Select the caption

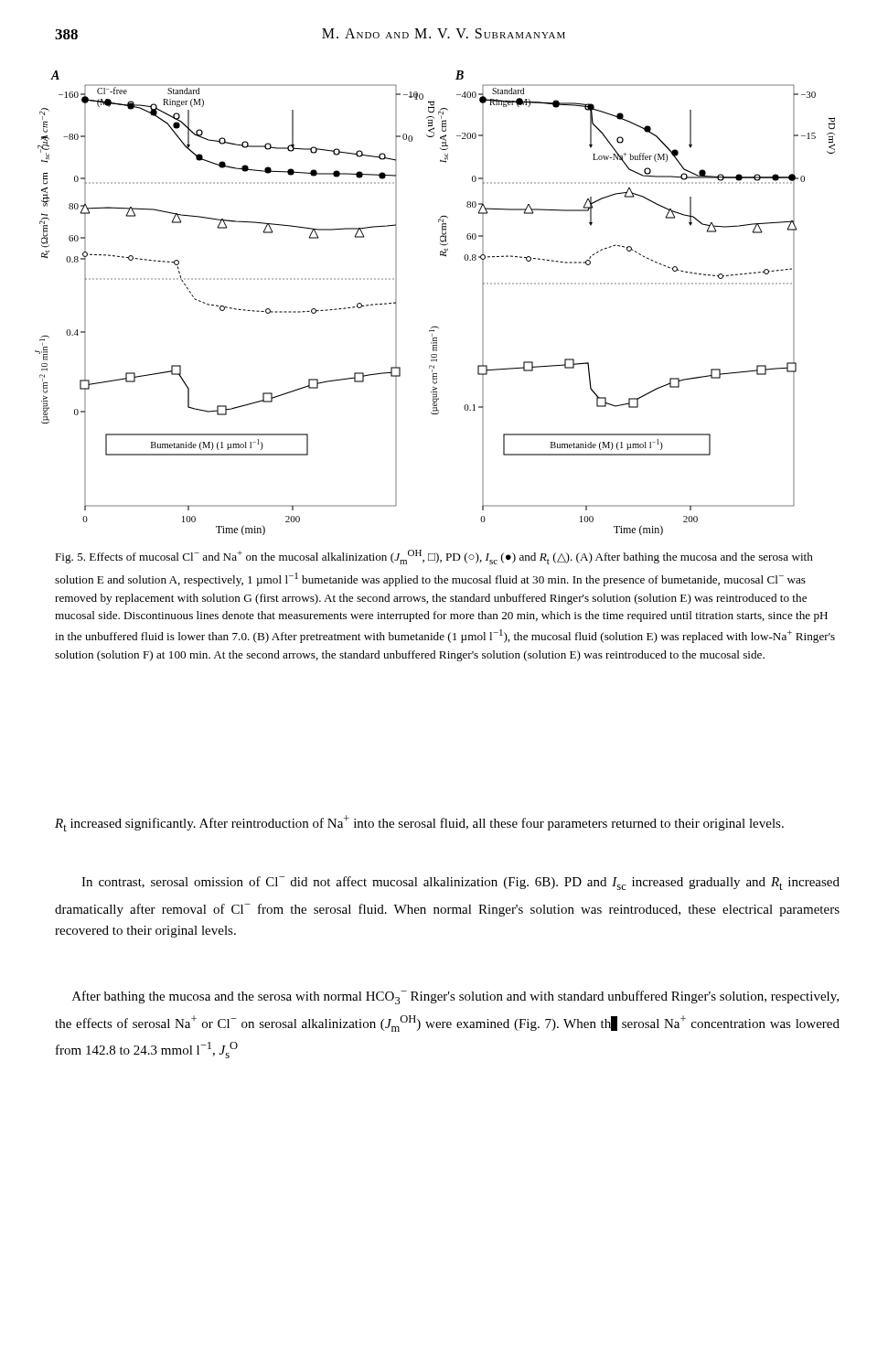tap(445, 604)
